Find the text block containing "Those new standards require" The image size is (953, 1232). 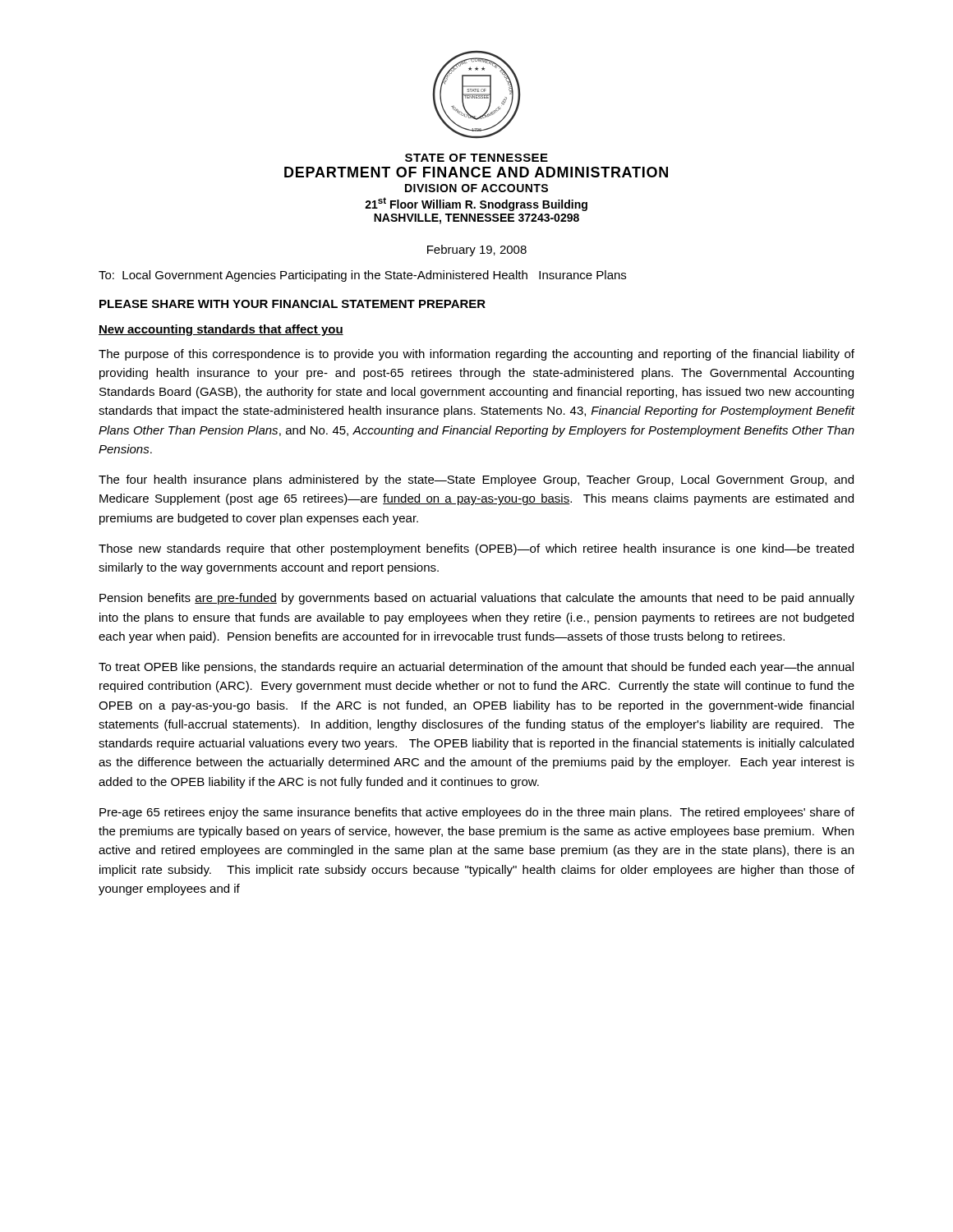tap(476, 558)
